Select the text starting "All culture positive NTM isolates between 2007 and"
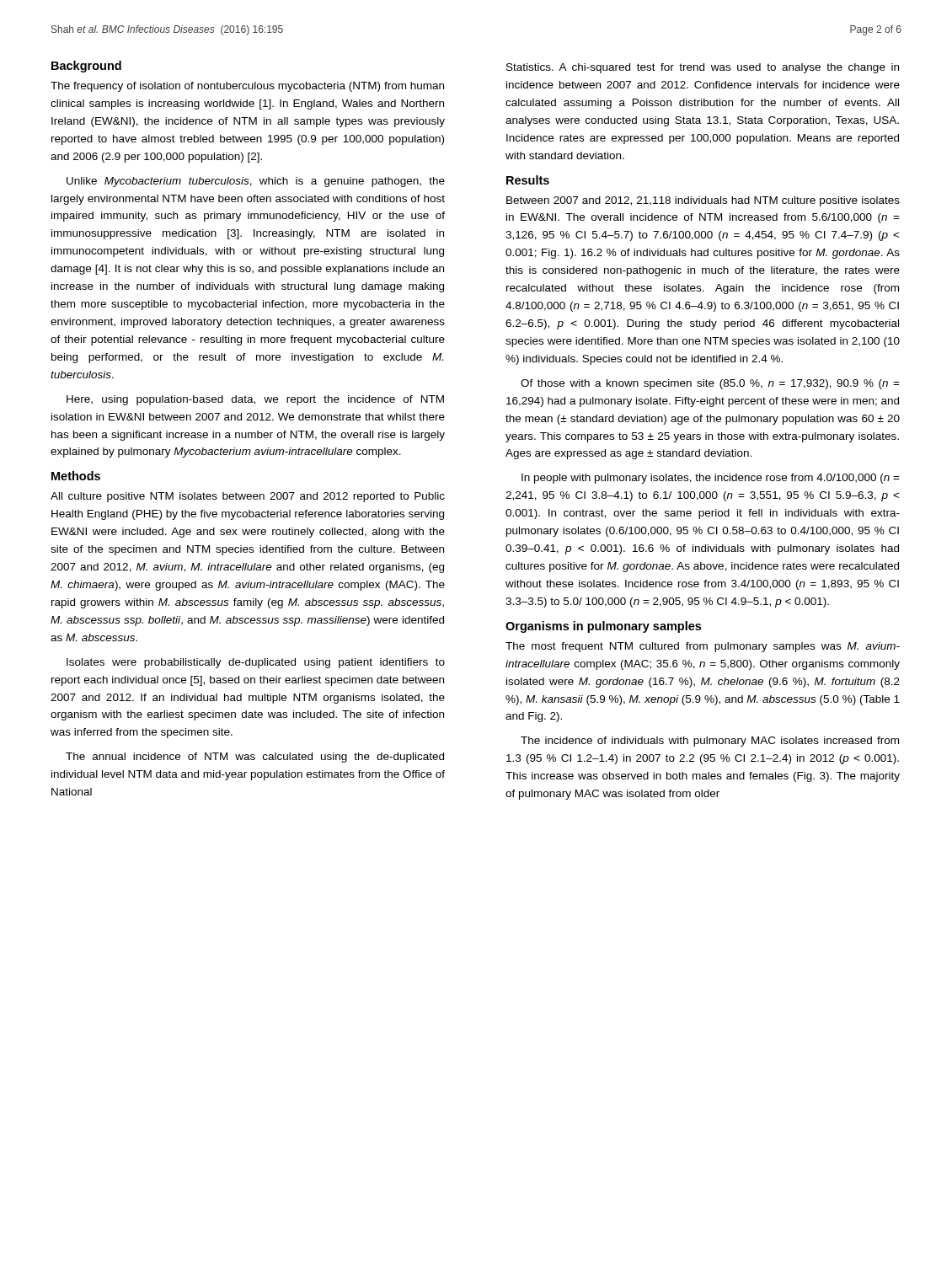952x1264 pixels. coord(248,497)
